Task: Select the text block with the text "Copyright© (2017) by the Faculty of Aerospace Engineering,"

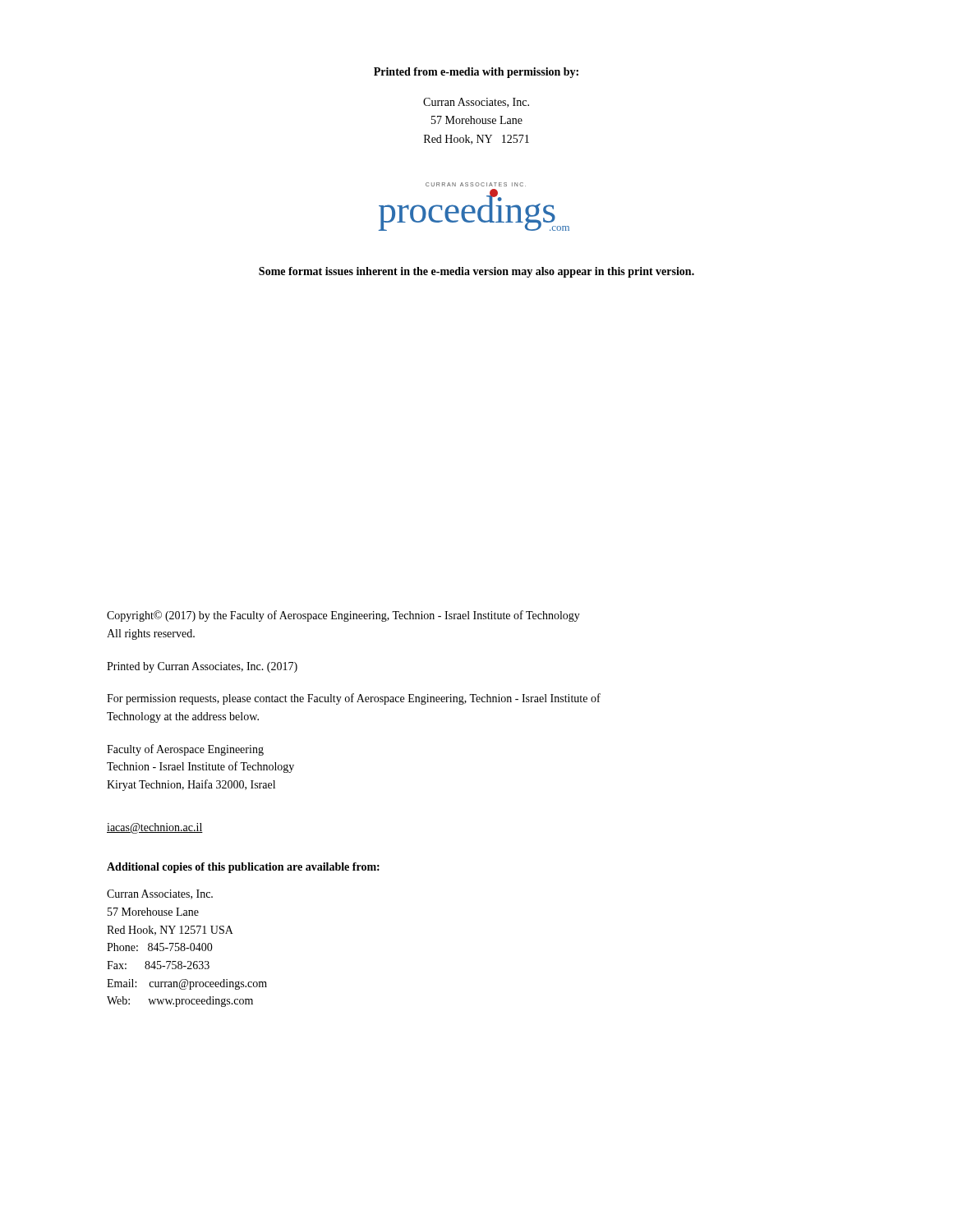Action: (x=343, y=625)
